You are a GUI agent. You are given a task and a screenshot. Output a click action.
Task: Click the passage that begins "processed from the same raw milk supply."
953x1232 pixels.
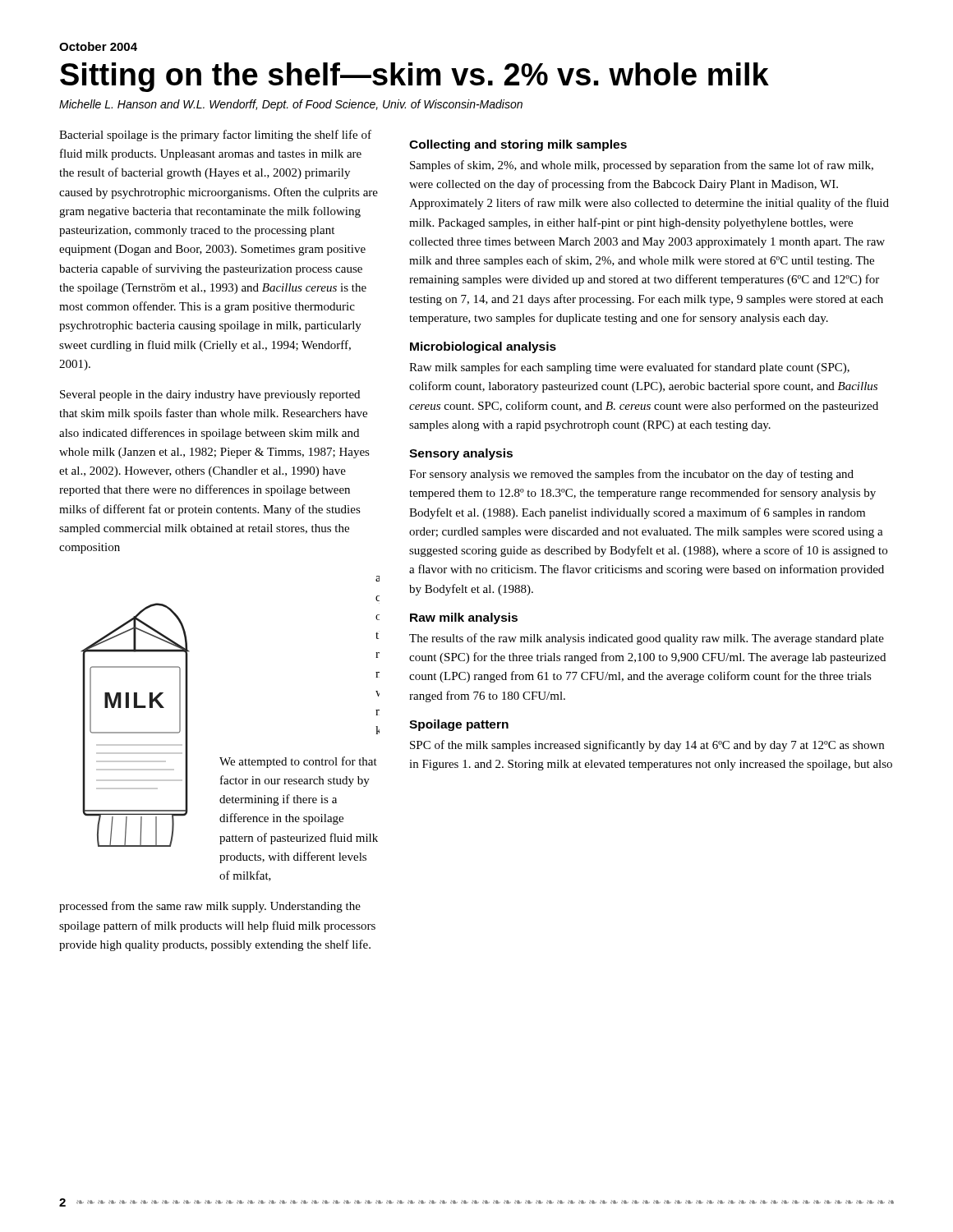pos(217,925)
